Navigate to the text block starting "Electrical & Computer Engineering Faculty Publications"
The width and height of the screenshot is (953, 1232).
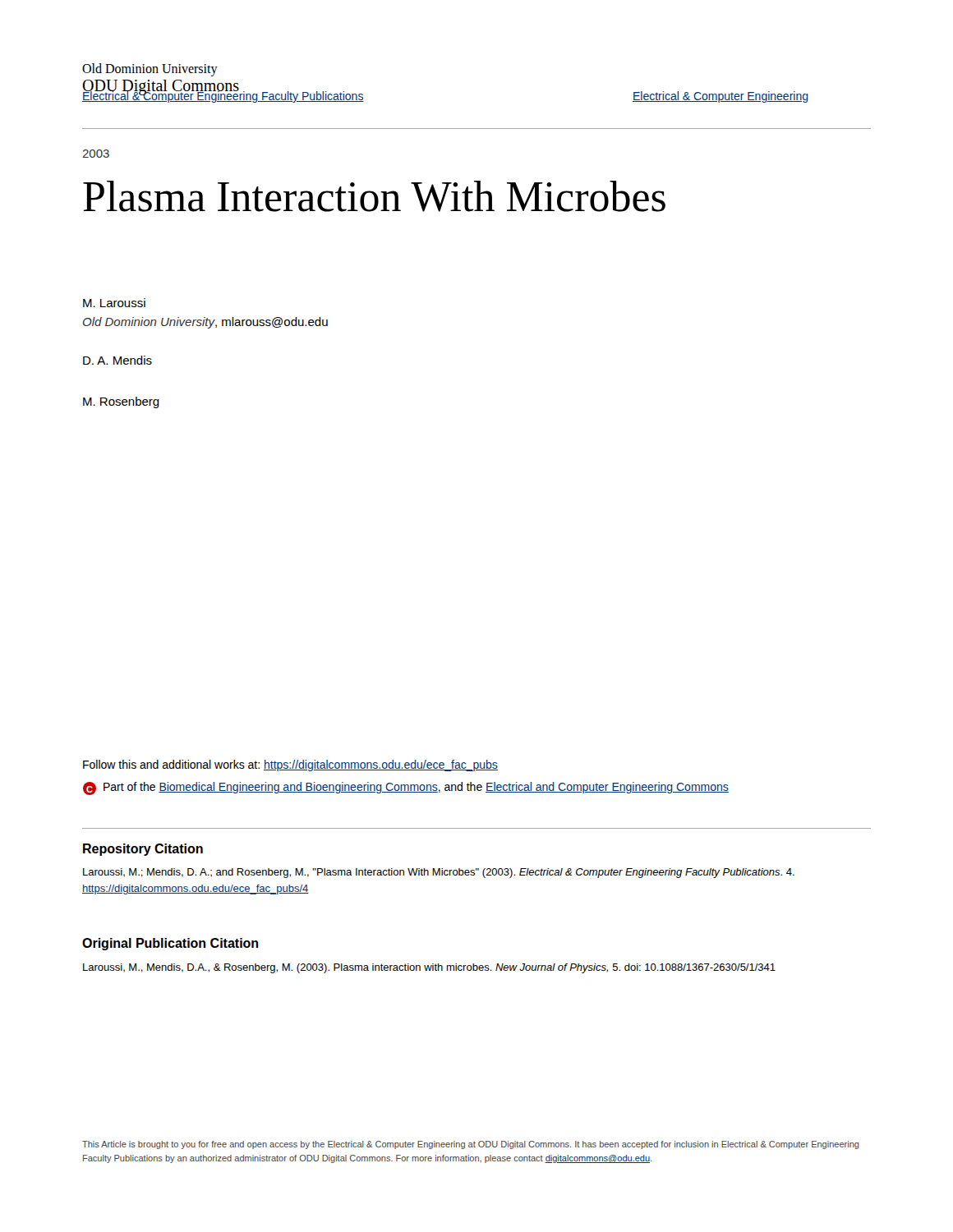[223, 96]
